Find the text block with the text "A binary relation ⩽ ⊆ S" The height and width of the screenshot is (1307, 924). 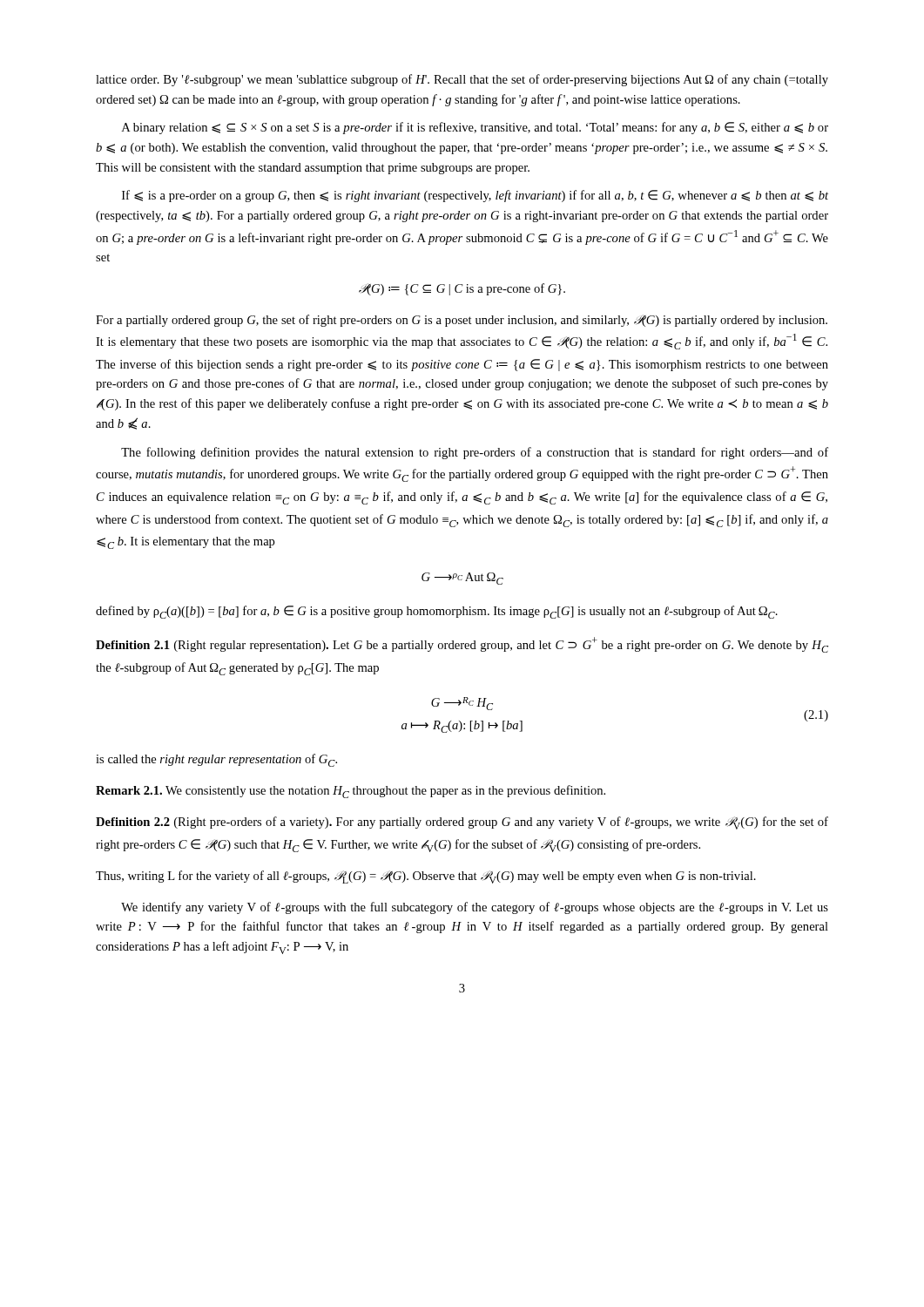coord(462,148)
